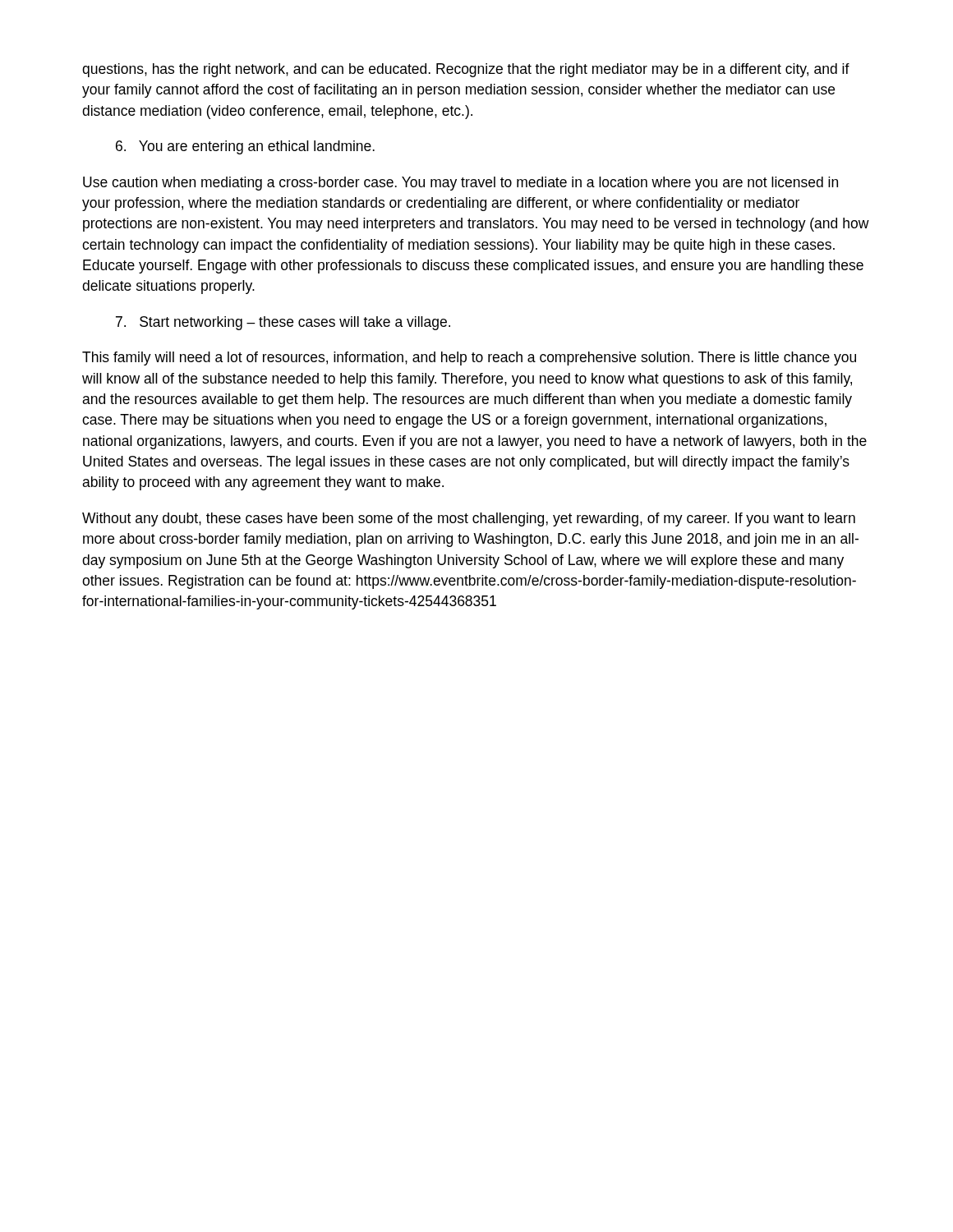Locate the text block that says "Without any doubt, these cases have been"

click(471, 560)
